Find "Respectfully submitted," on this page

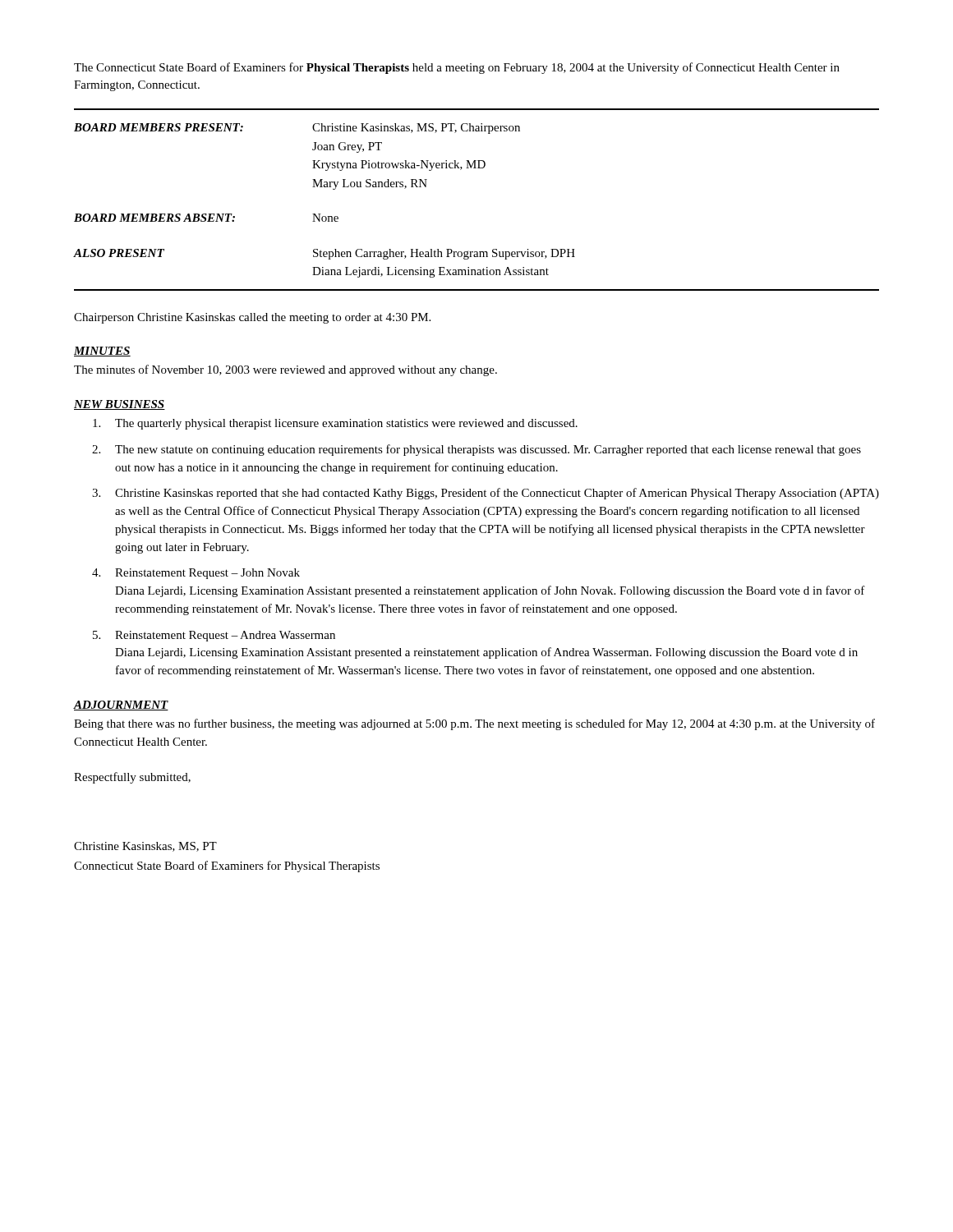132,777
